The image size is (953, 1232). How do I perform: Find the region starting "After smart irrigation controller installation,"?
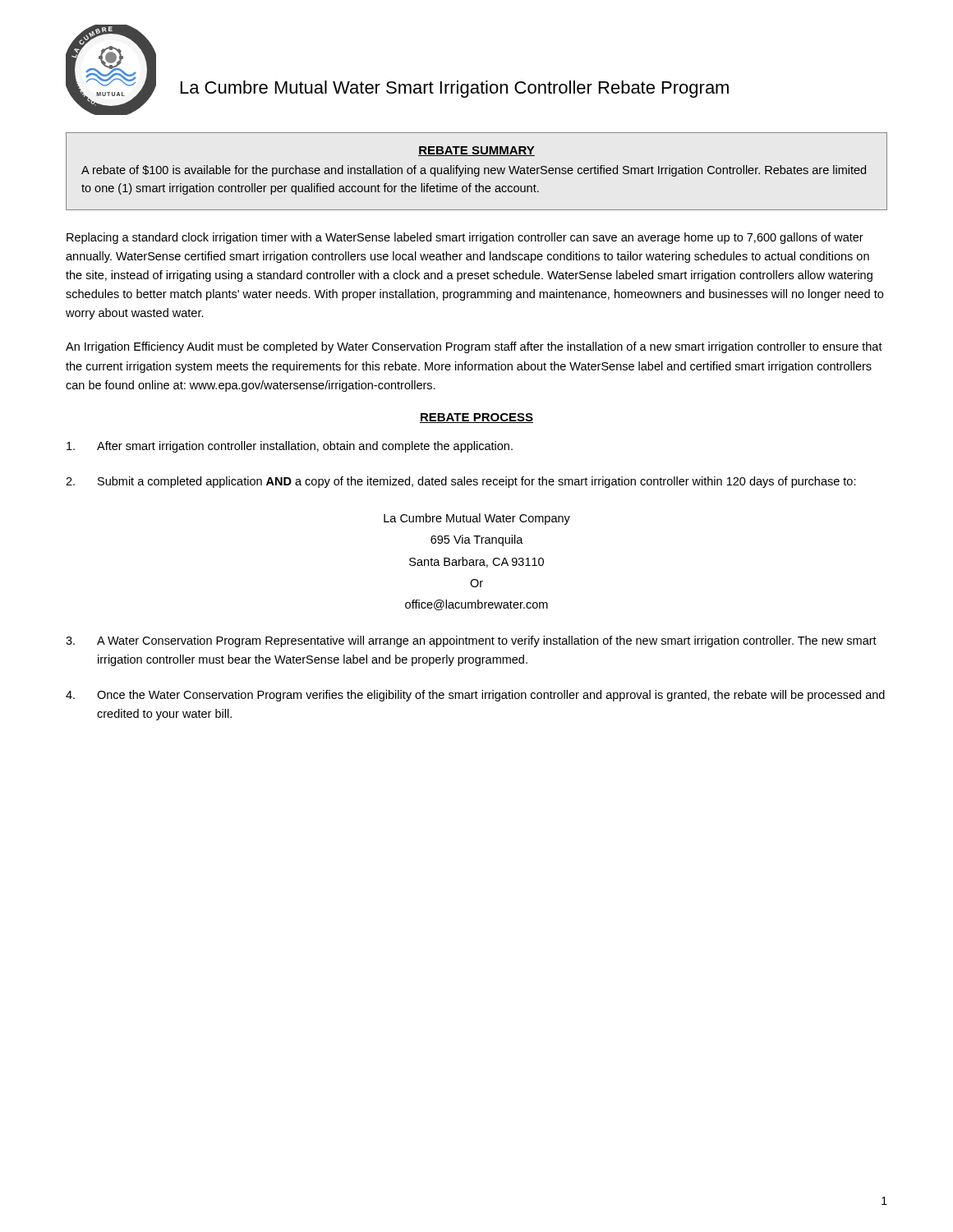(476, 446)
